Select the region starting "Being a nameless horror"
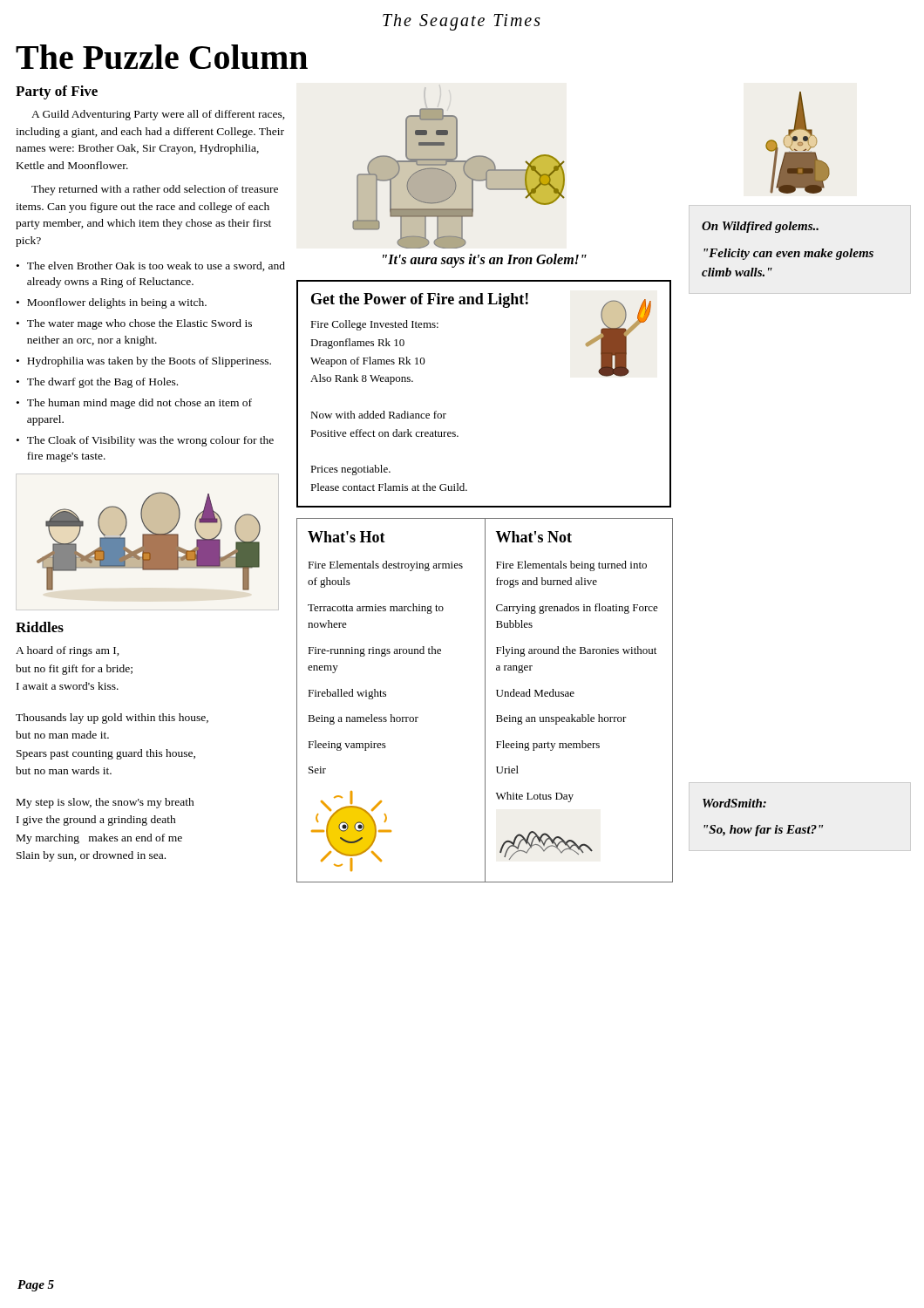This screenshot has height=1308, width=924. (363, 718)
